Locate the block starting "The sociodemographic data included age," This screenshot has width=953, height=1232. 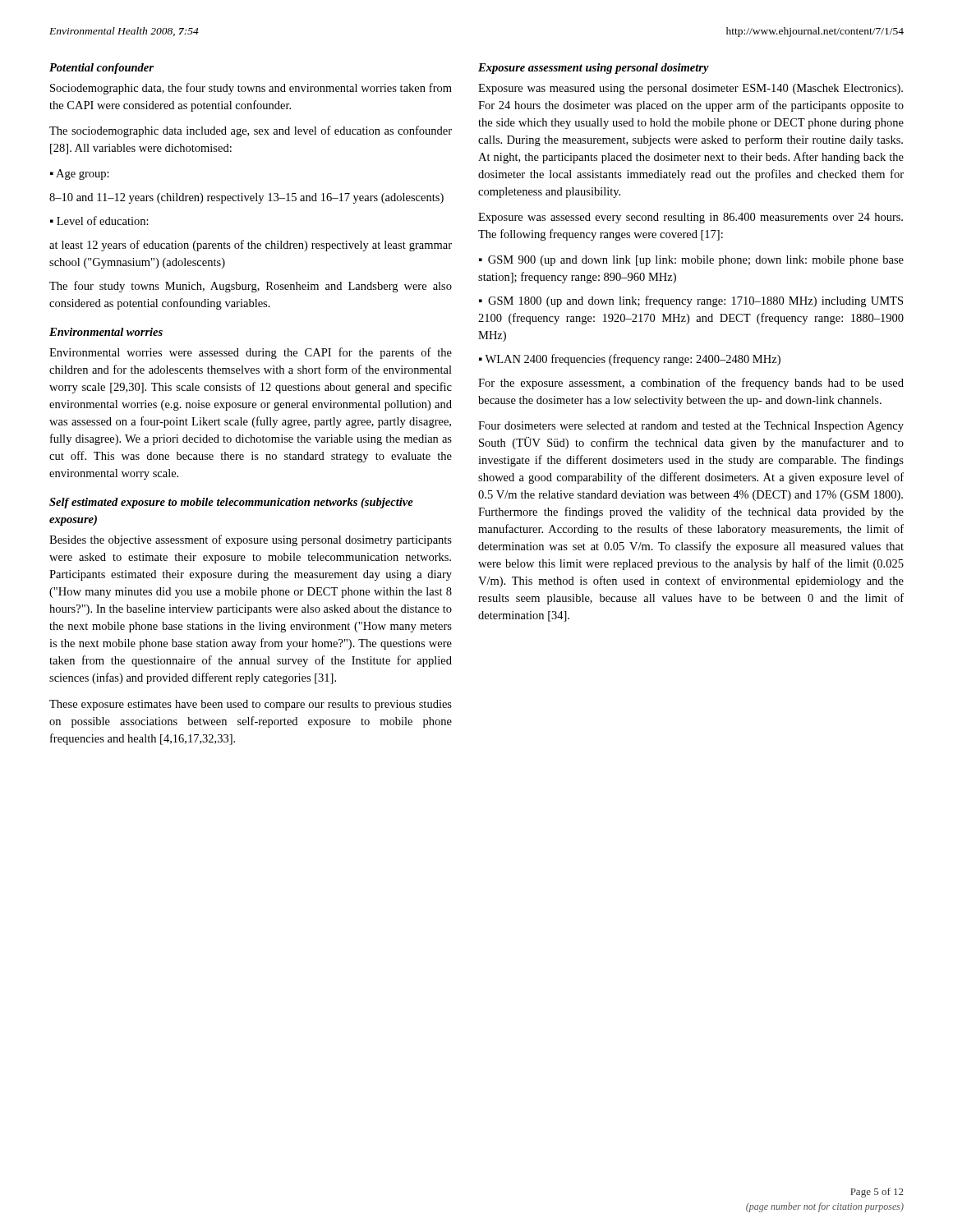[x=251, y=139]
